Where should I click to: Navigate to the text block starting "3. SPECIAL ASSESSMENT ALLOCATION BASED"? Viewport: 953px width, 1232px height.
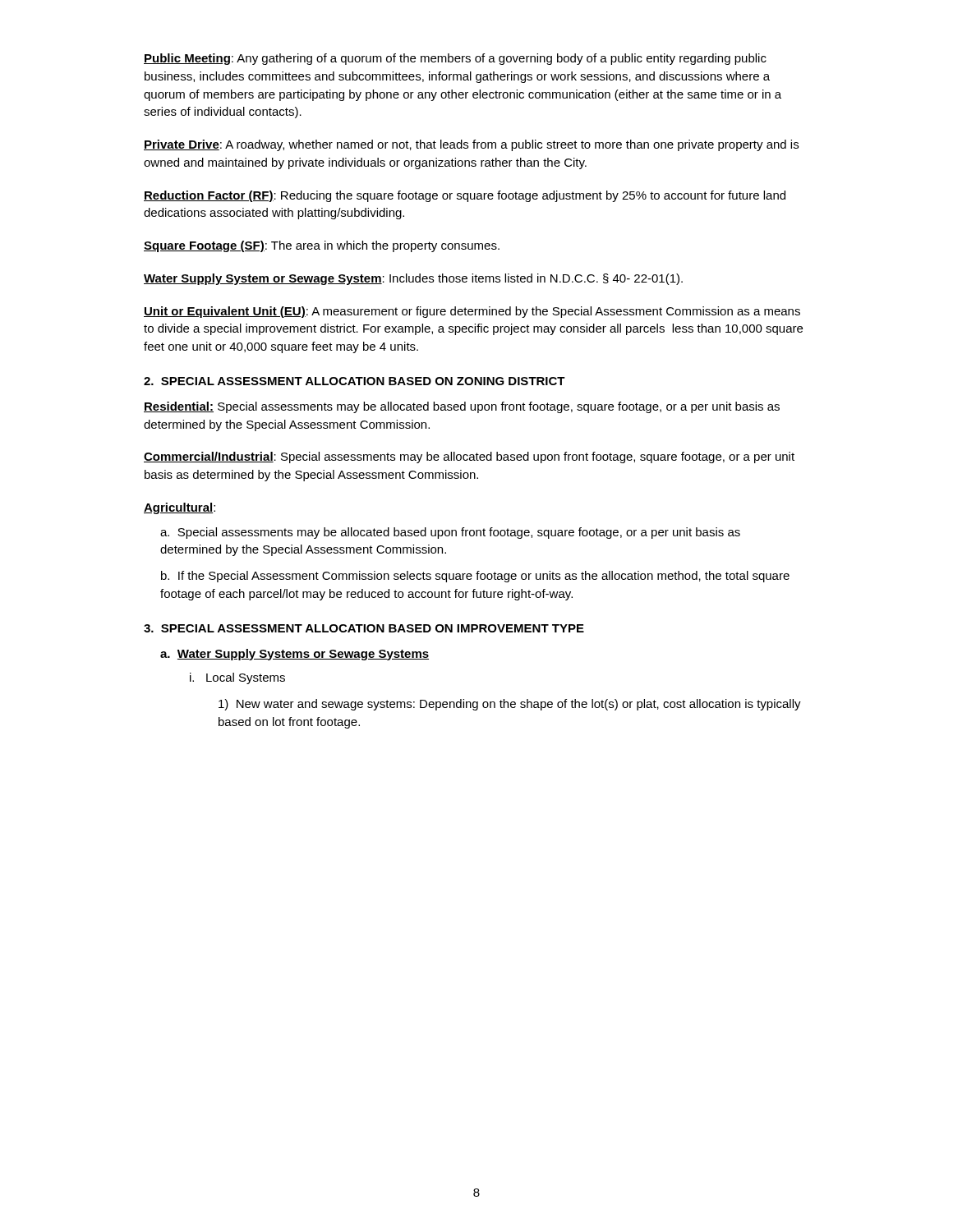coord(364,628)
